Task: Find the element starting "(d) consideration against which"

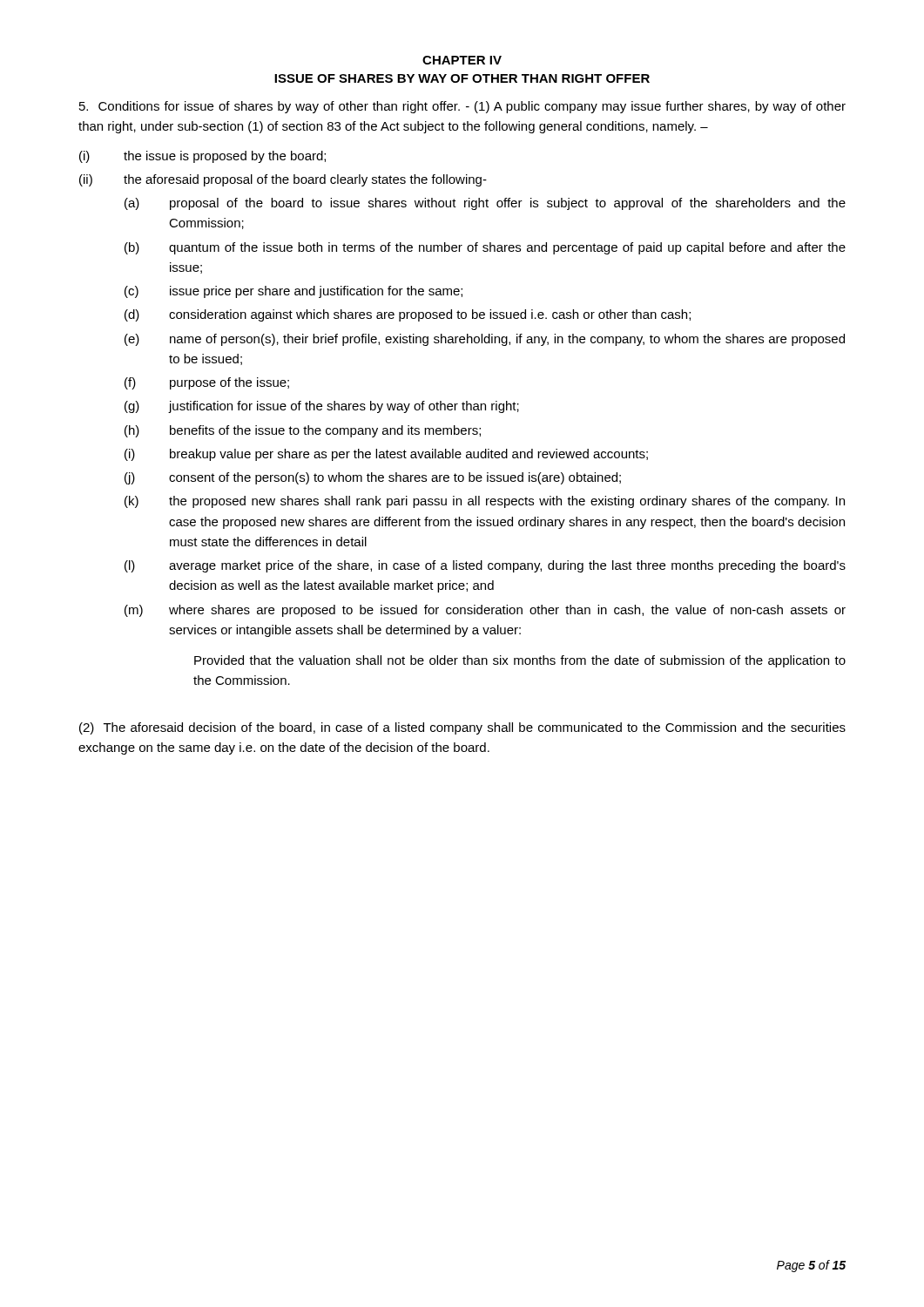Action: pyautogui.click(x=485, y=314)
